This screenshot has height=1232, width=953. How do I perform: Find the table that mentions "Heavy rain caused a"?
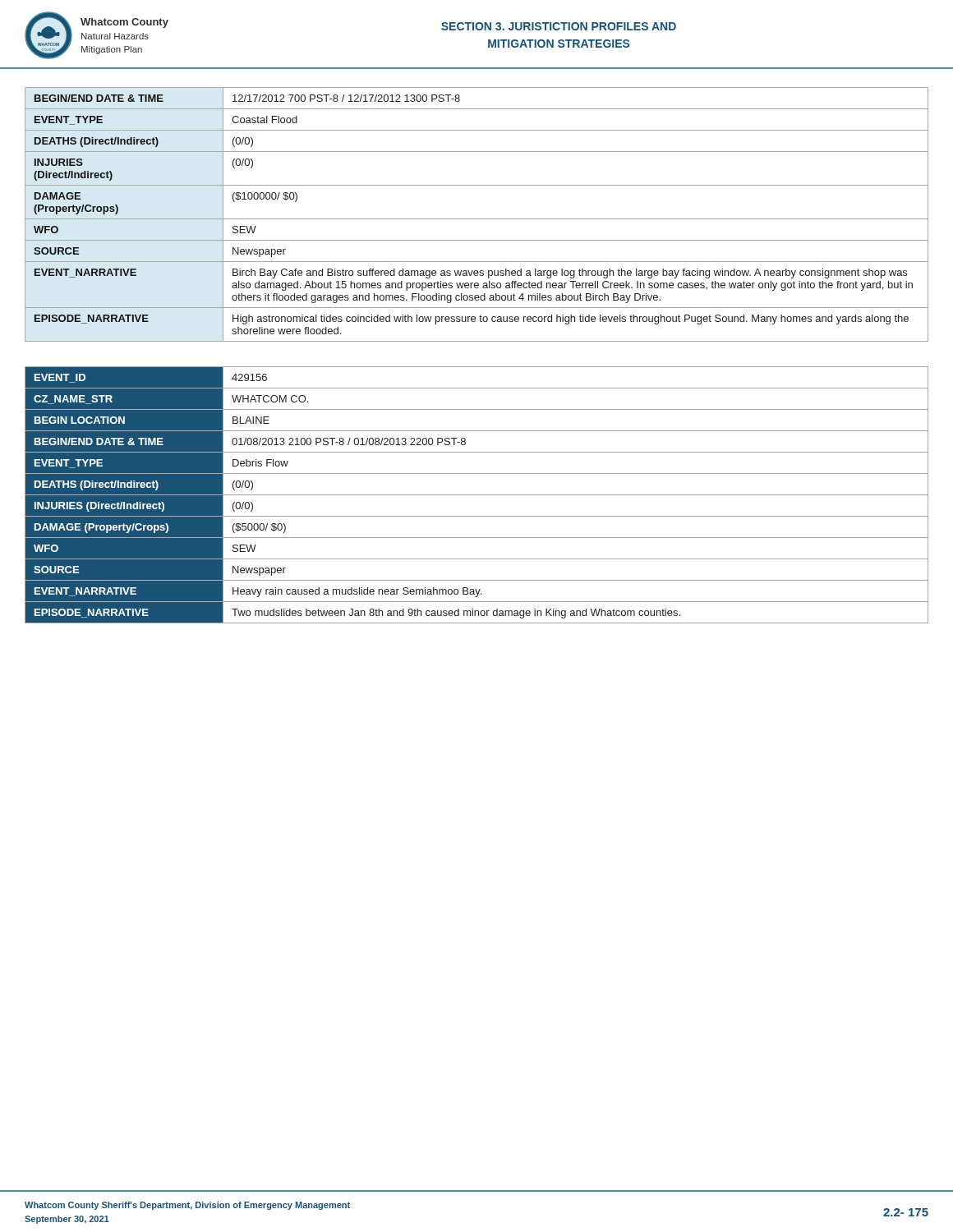(476, 495)
